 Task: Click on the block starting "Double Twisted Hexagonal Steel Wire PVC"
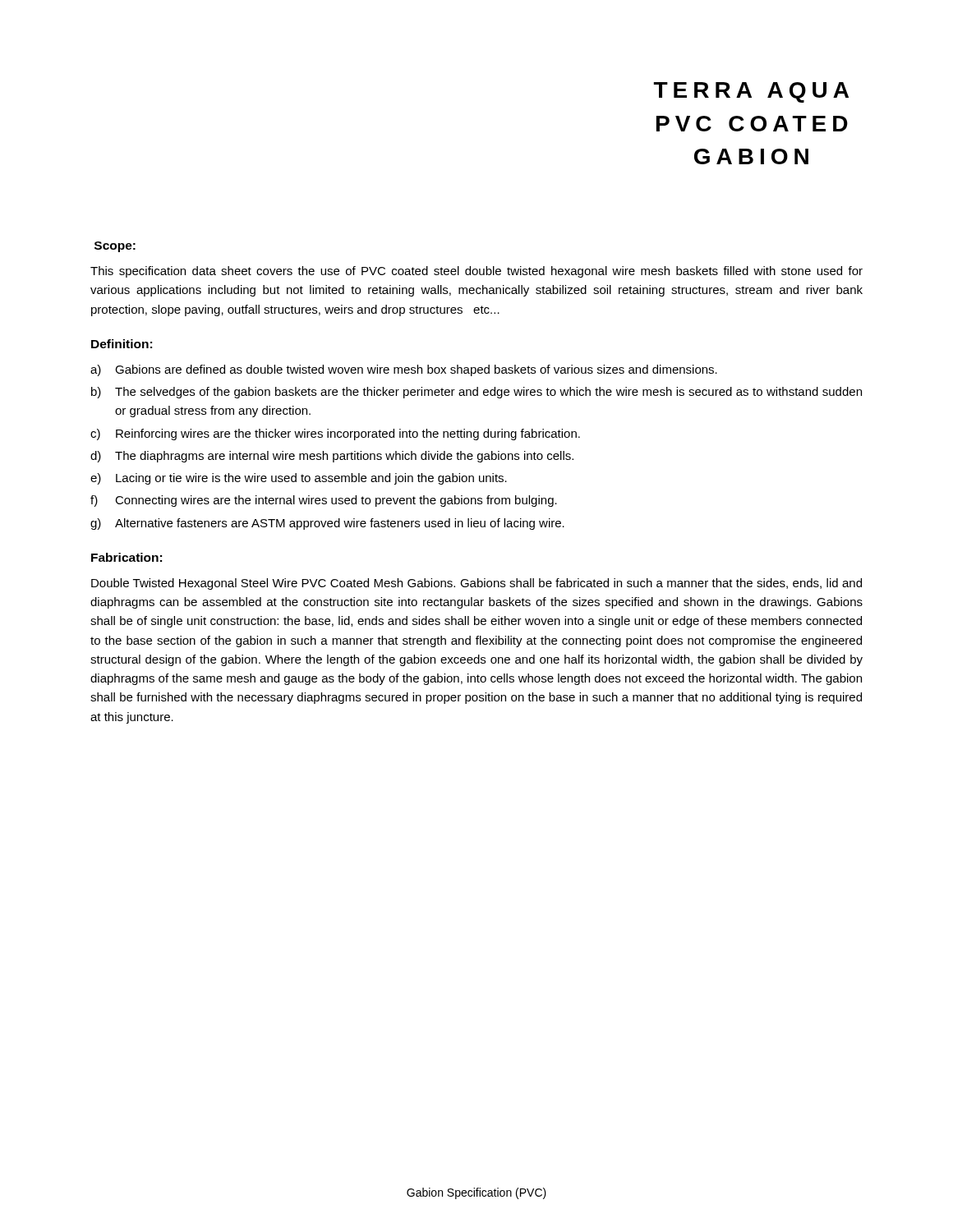tap(476, 649)
